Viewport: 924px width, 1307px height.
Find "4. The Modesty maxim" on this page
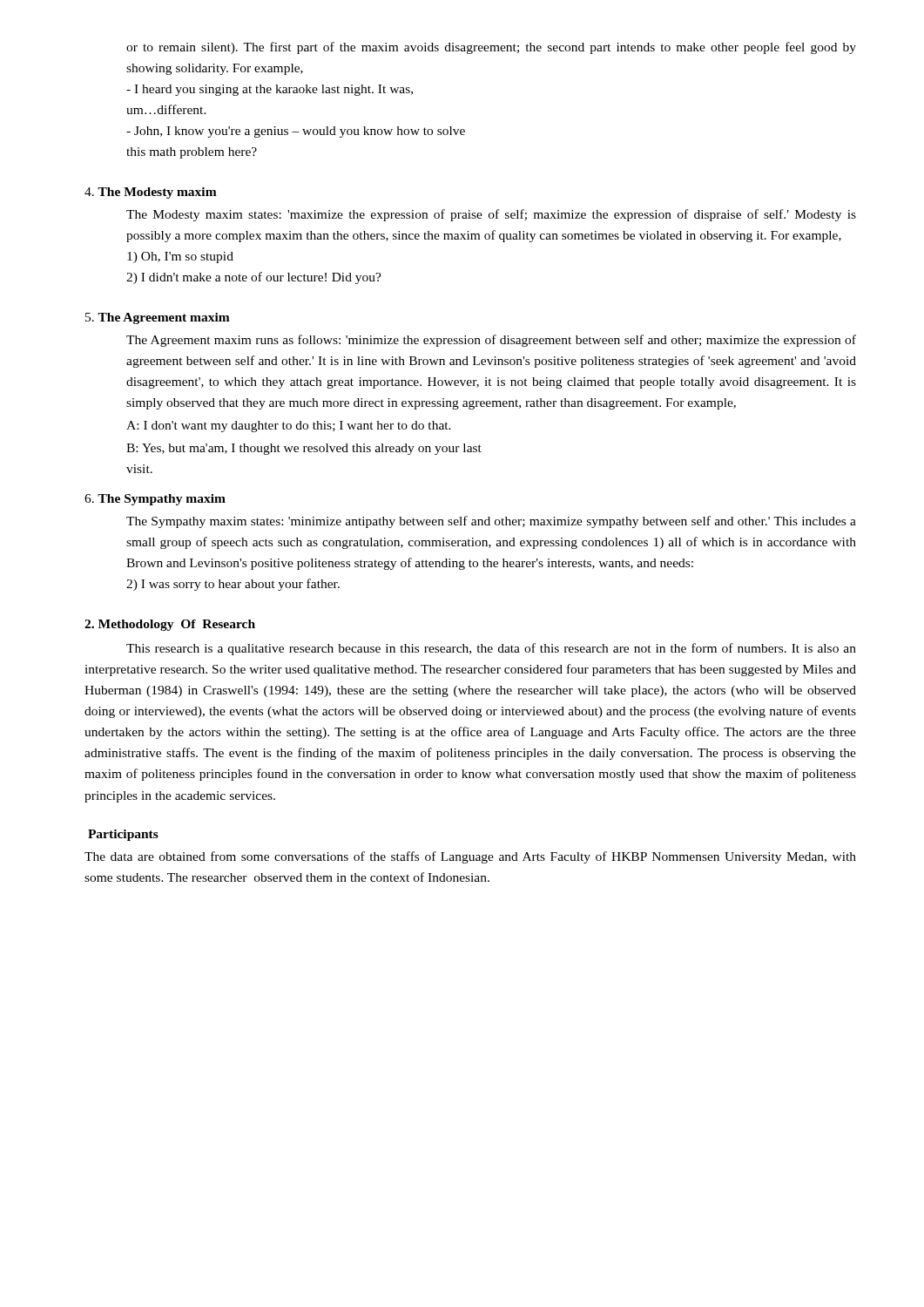click(151, 193)
